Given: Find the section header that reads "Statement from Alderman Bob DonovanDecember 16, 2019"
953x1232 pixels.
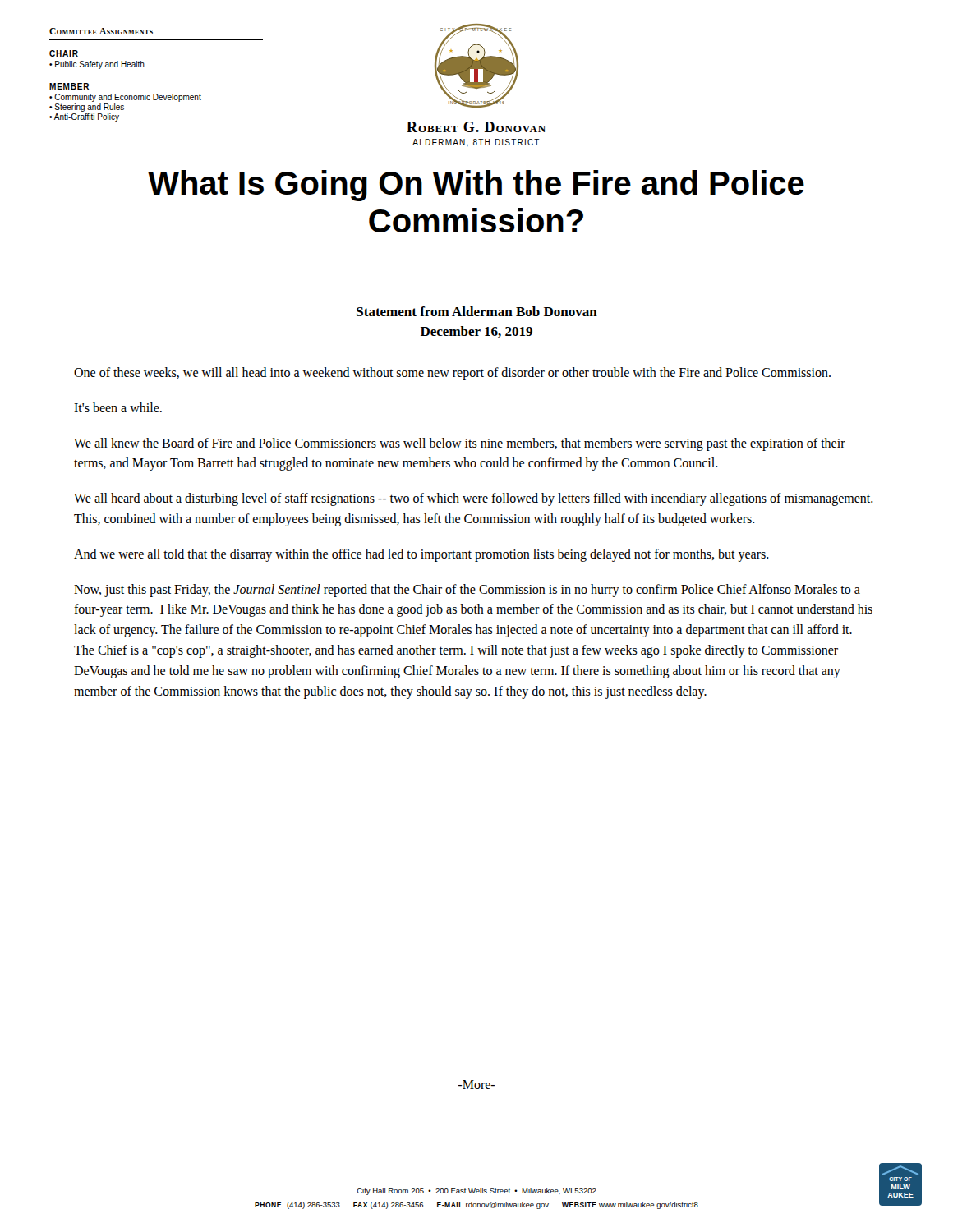Looking at the screenshot, I should pyautogui.click(x=476, y=322).
